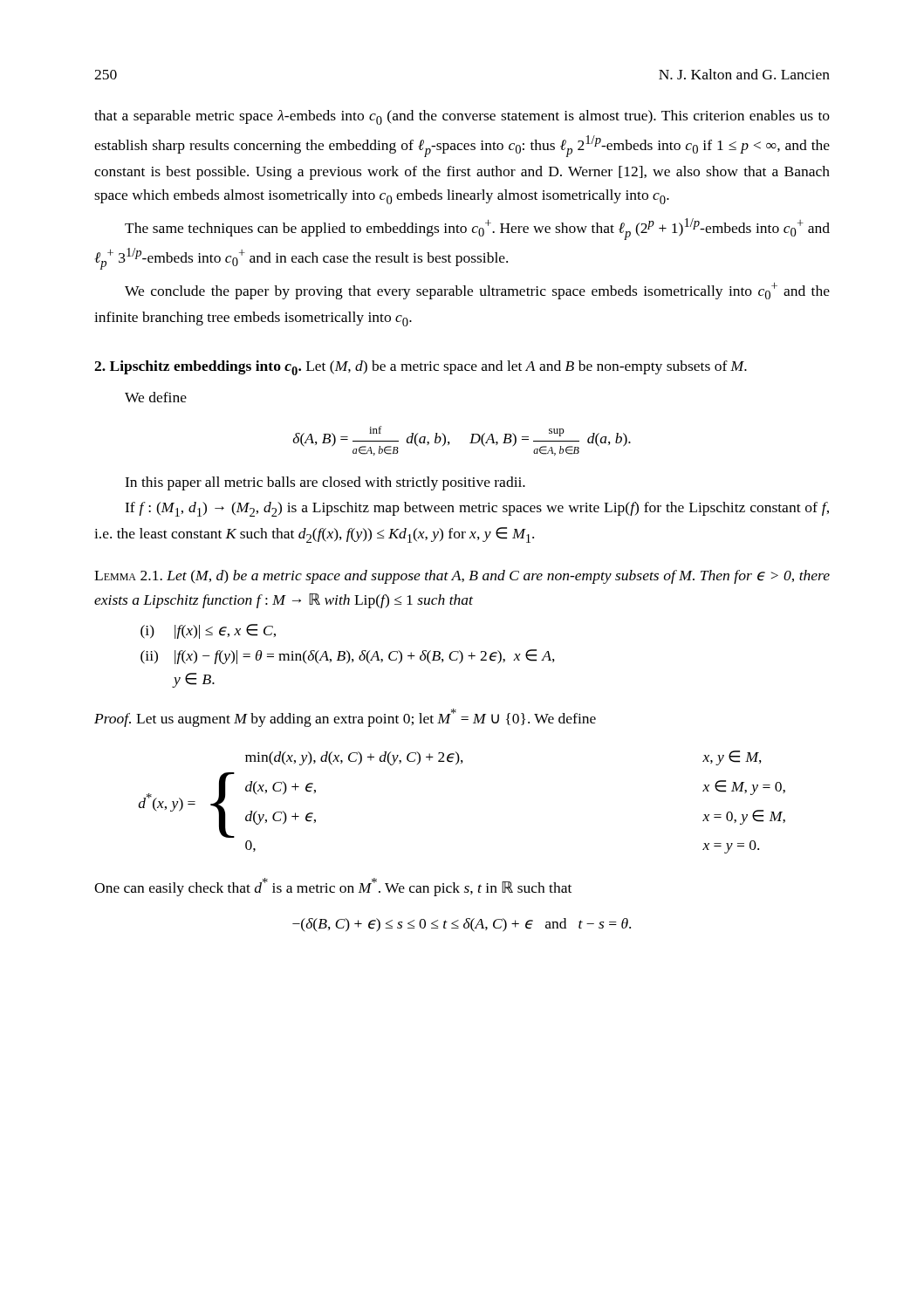Where is the passage that starts "(ii) |f(x) − f(y)|"?

(485, 668)
